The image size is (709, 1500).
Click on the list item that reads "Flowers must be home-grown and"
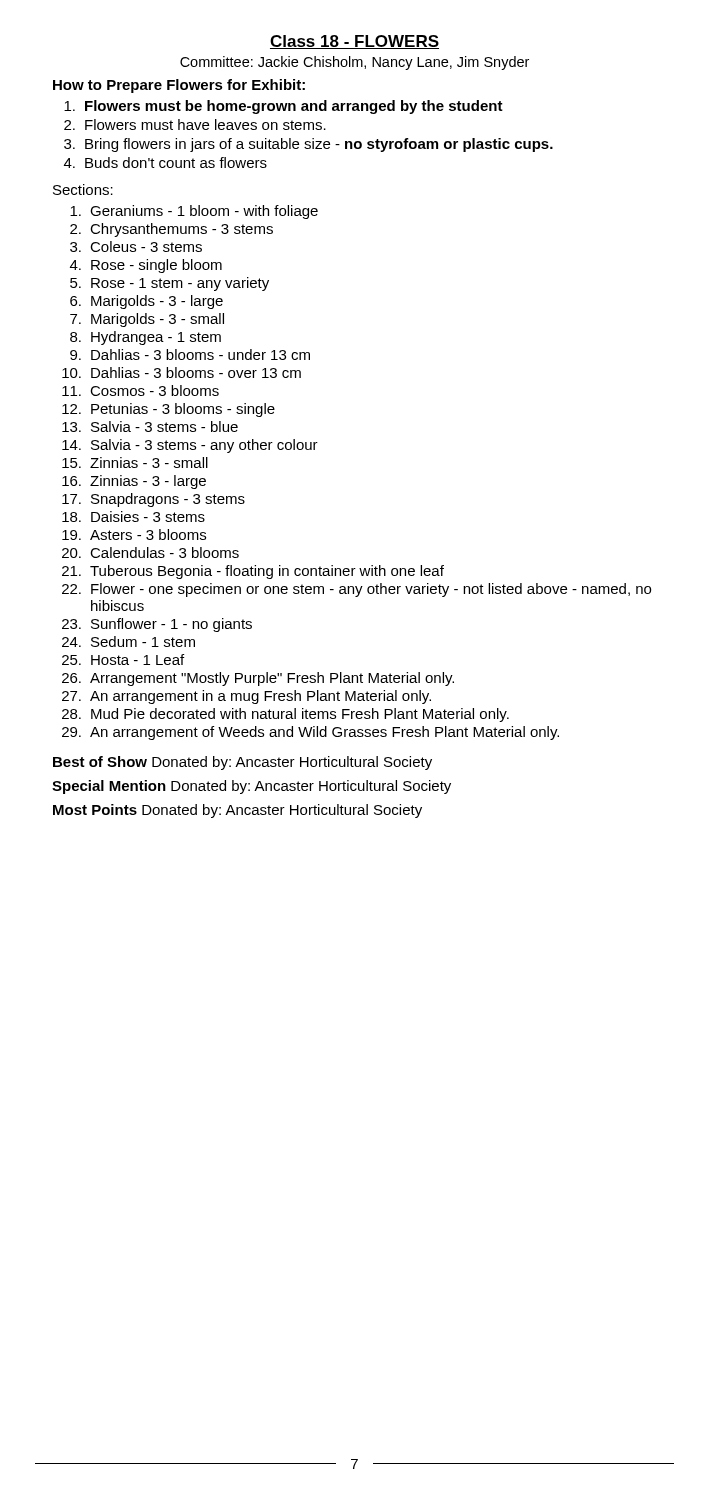[354, 106]
